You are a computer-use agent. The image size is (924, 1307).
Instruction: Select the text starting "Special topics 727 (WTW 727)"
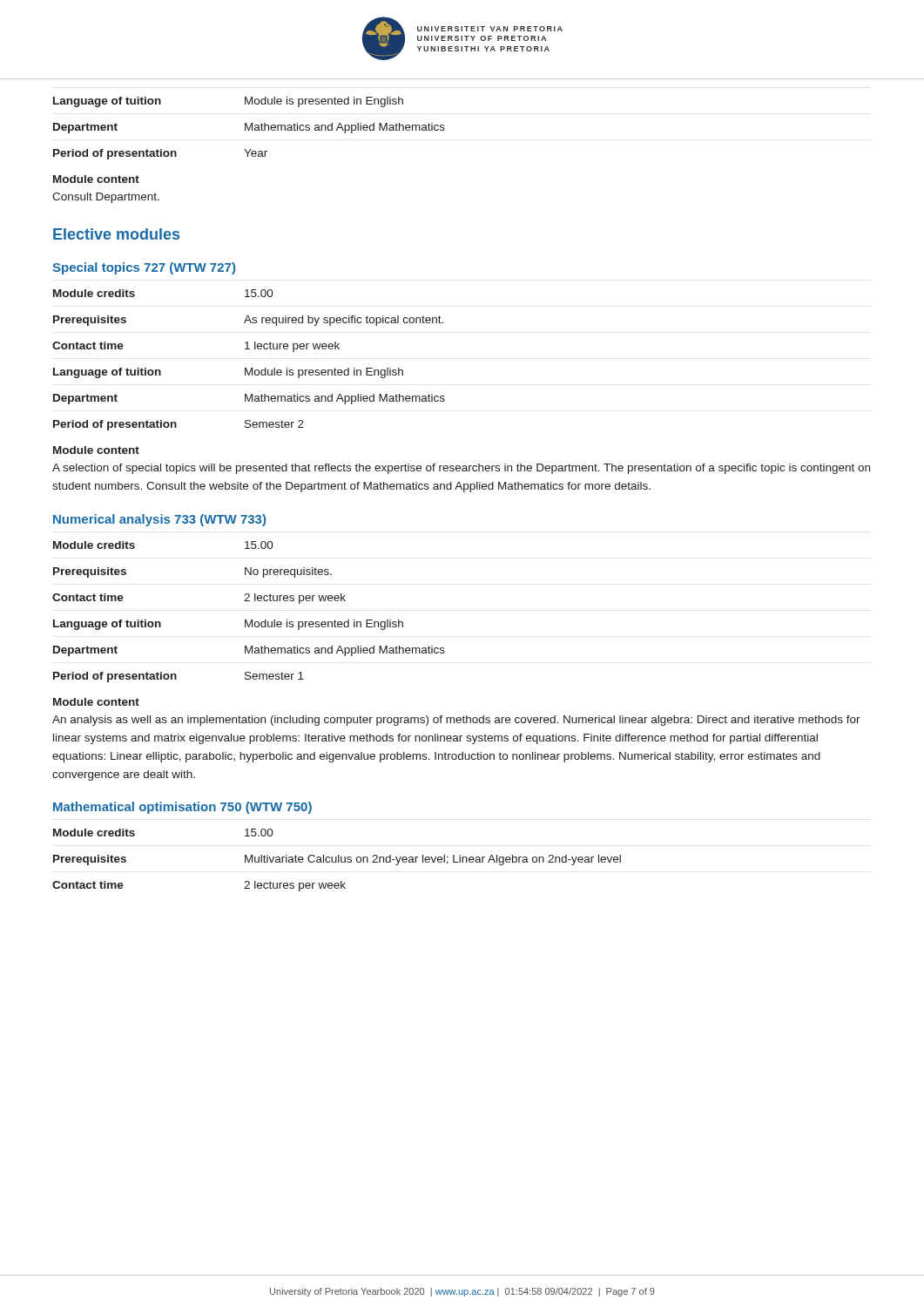coord(144,267)
